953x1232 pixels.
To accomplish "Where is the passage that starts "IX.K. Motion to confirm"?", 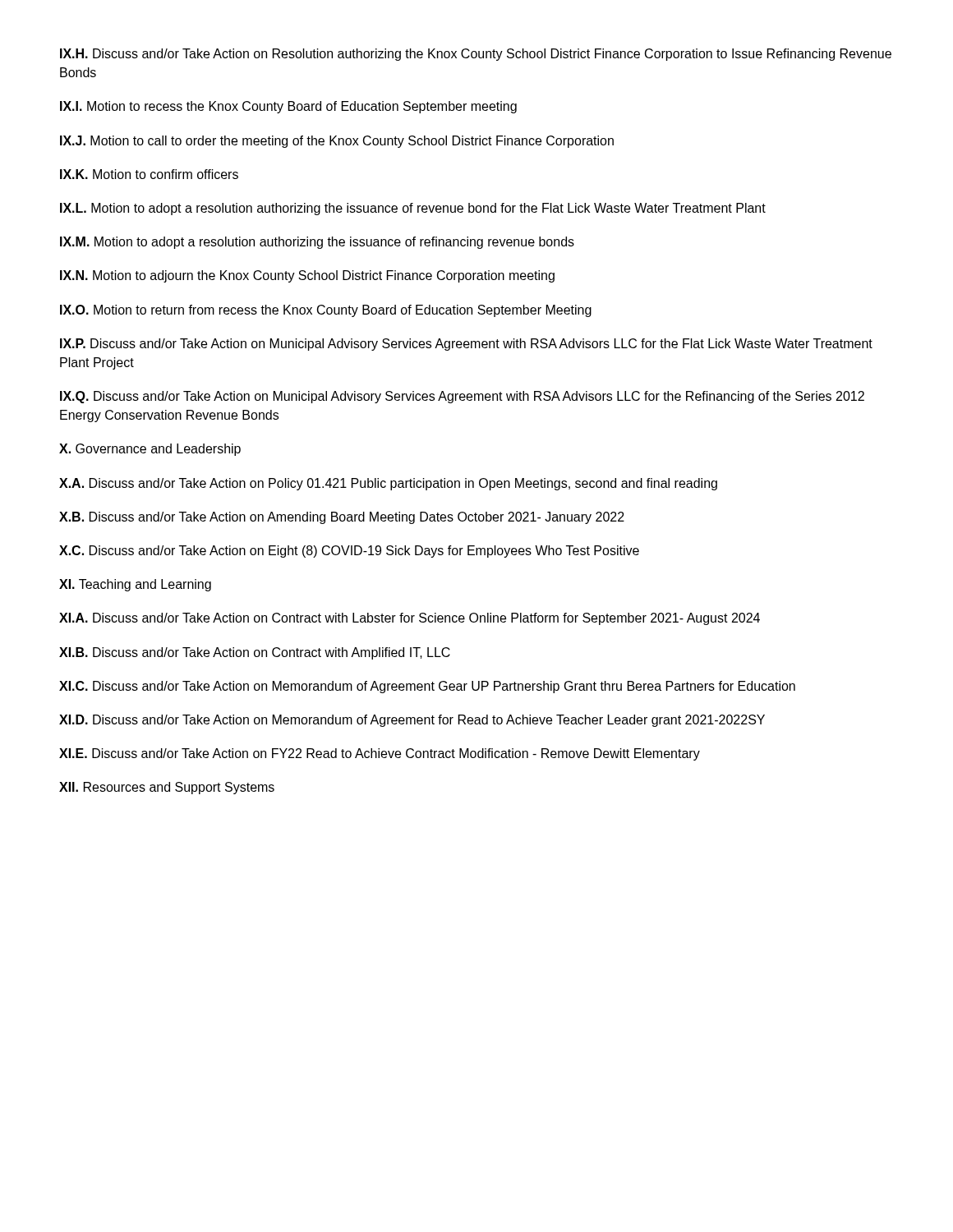I will point(149,174).
